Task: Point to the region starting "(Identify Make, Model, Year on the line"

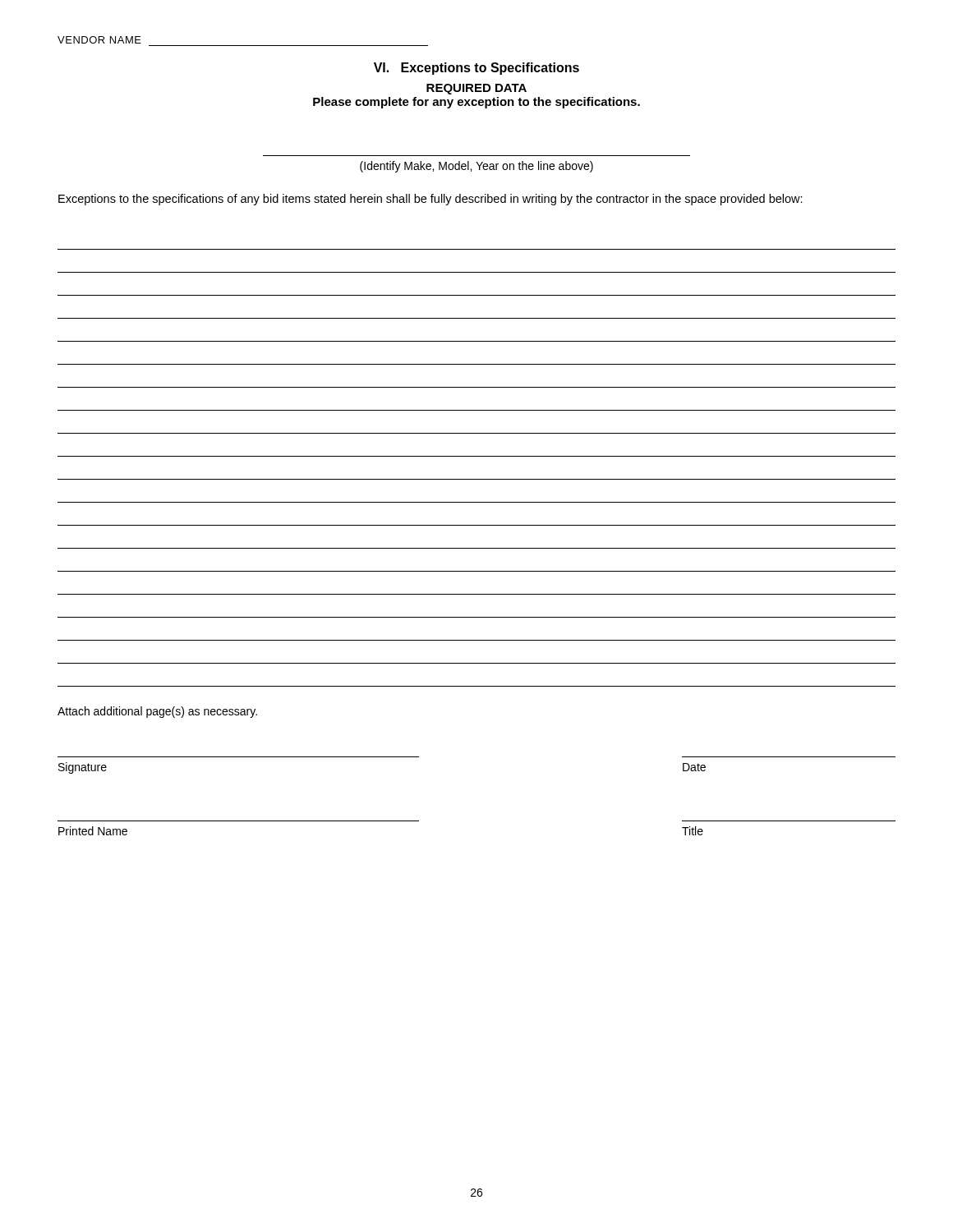Action: [476, 157]
